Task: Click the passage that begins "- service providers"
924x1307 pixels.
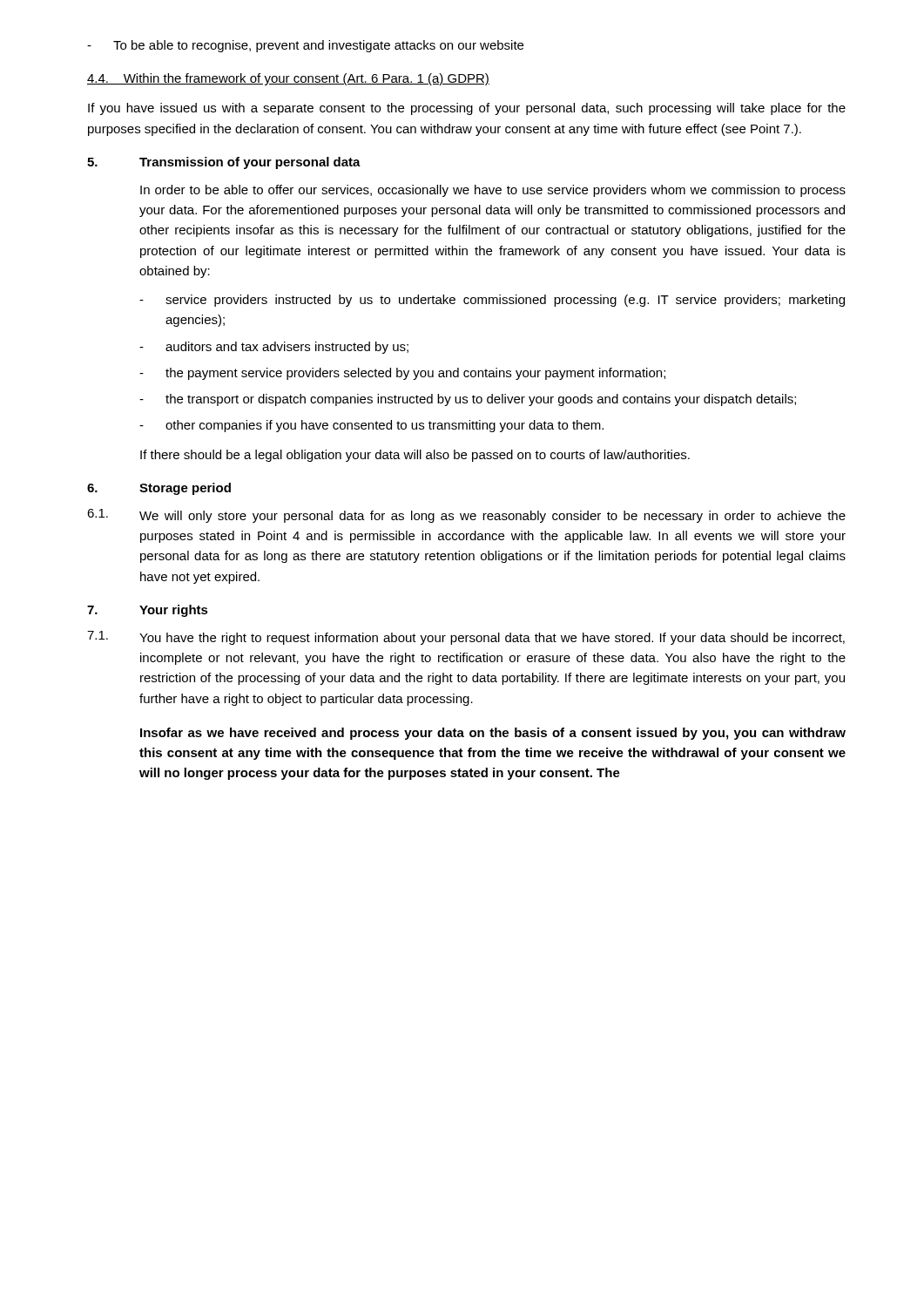Action: coord(492,309)
